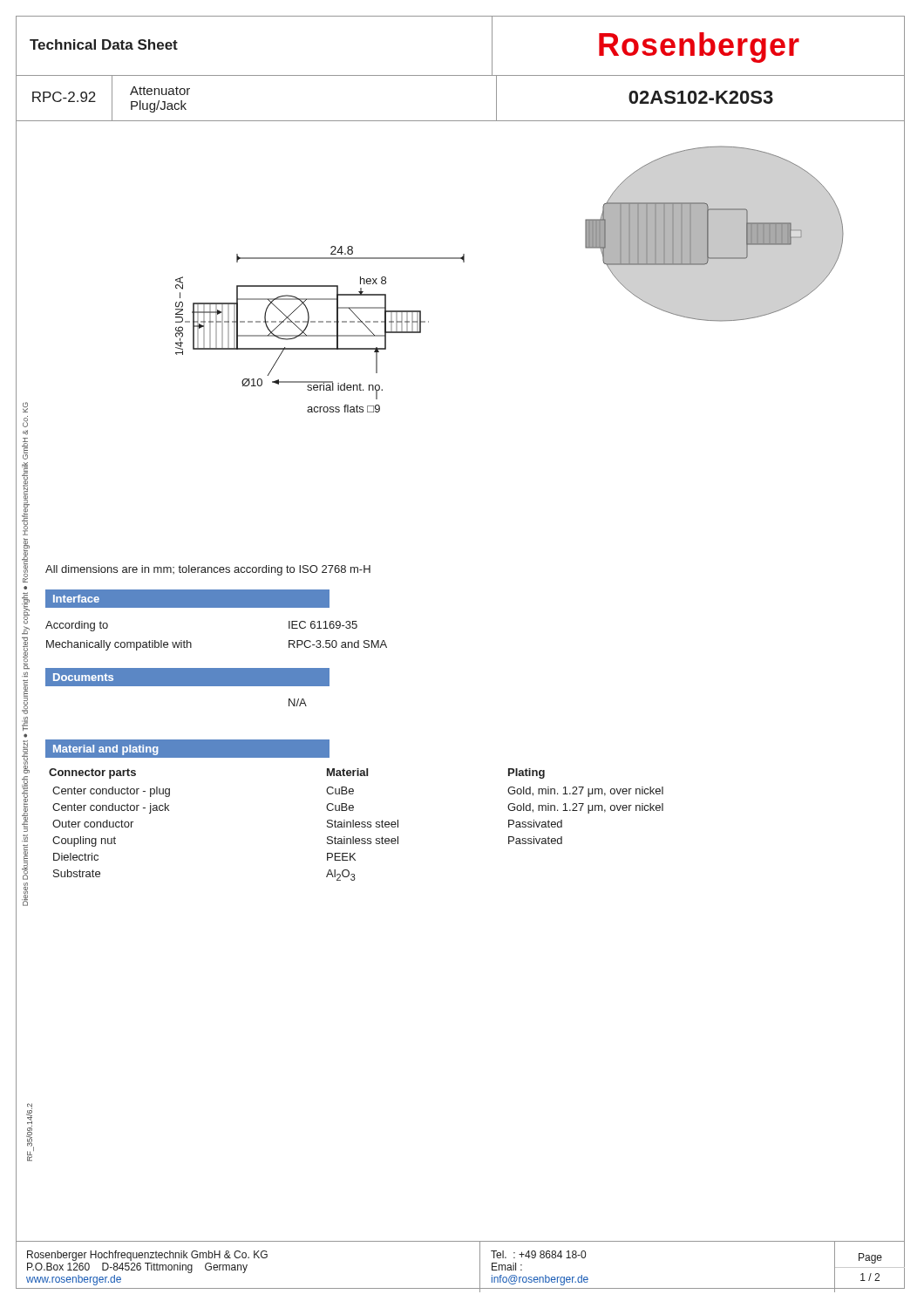Click where it says "RPC-2.92 AttenuatorPlug/Jack 02AS102-K20S3"

pos(460,98)
